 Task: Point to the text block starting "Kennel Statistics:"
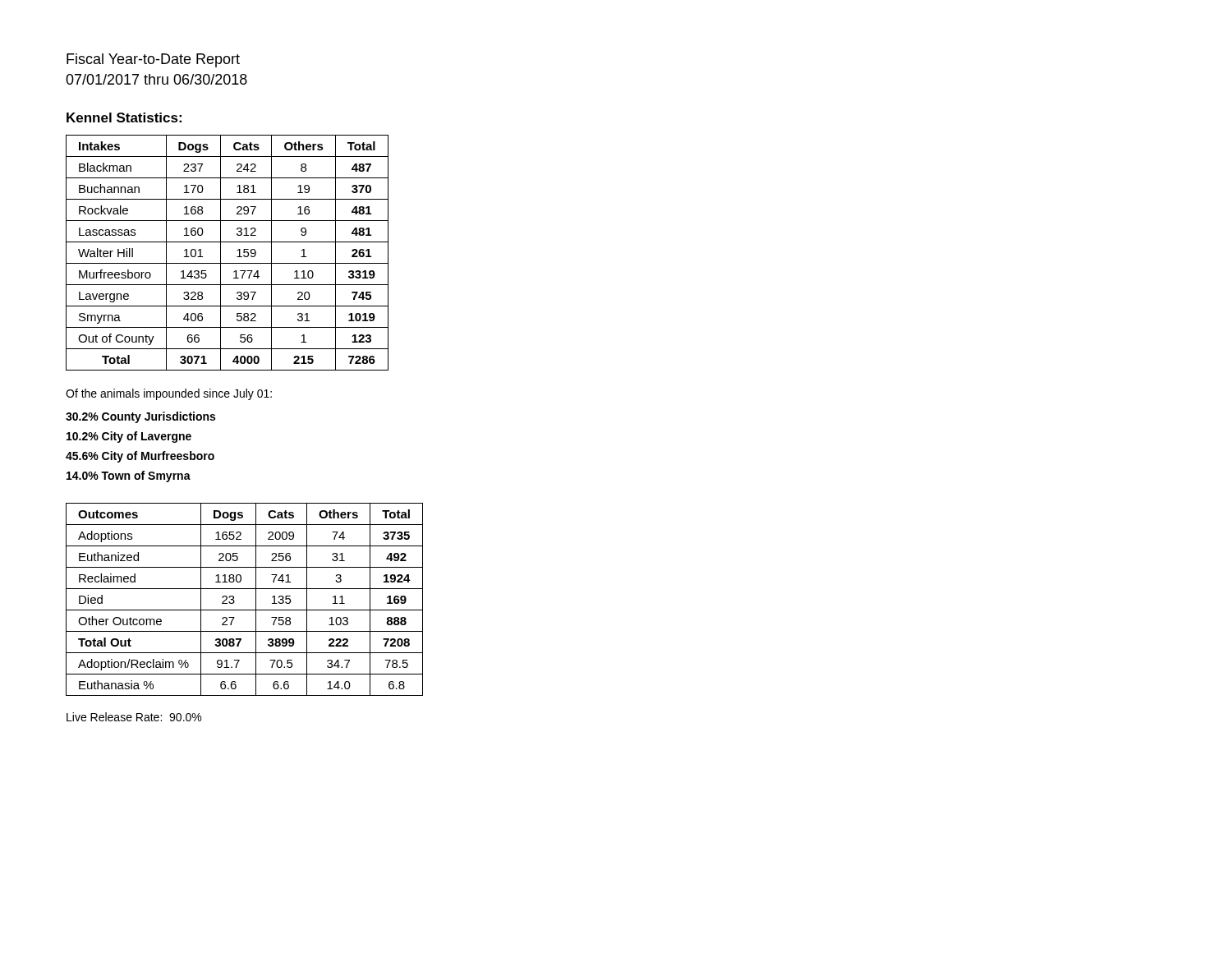pyautogui.click(x=124, y=118)
